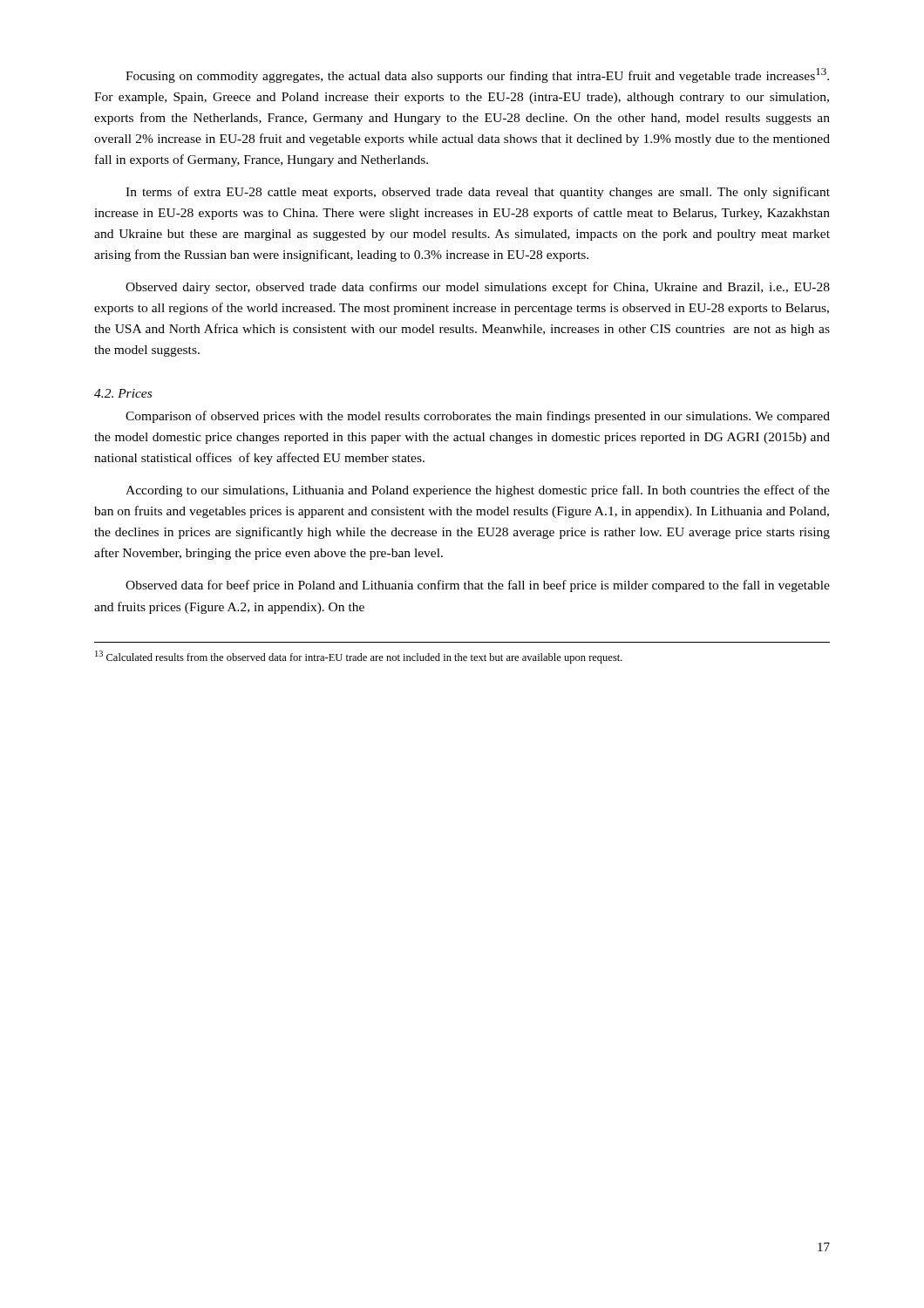Viewport: 924px width, 1308px height.
Task: Point to the text block starting "Observed data for beef price in"
Action: pos(462,596)
